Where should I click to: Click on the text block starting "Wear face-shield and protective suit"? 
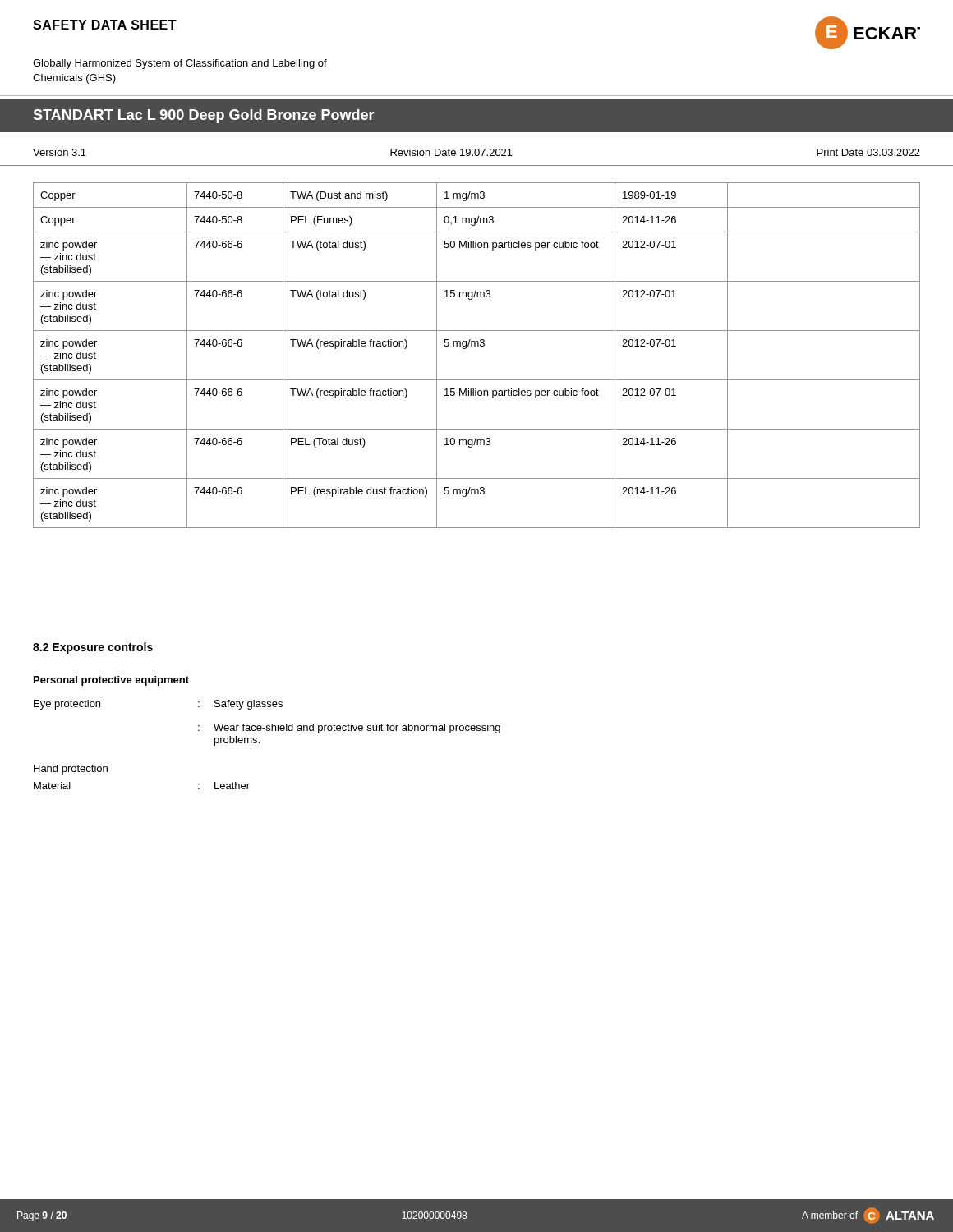pos(357,733)
